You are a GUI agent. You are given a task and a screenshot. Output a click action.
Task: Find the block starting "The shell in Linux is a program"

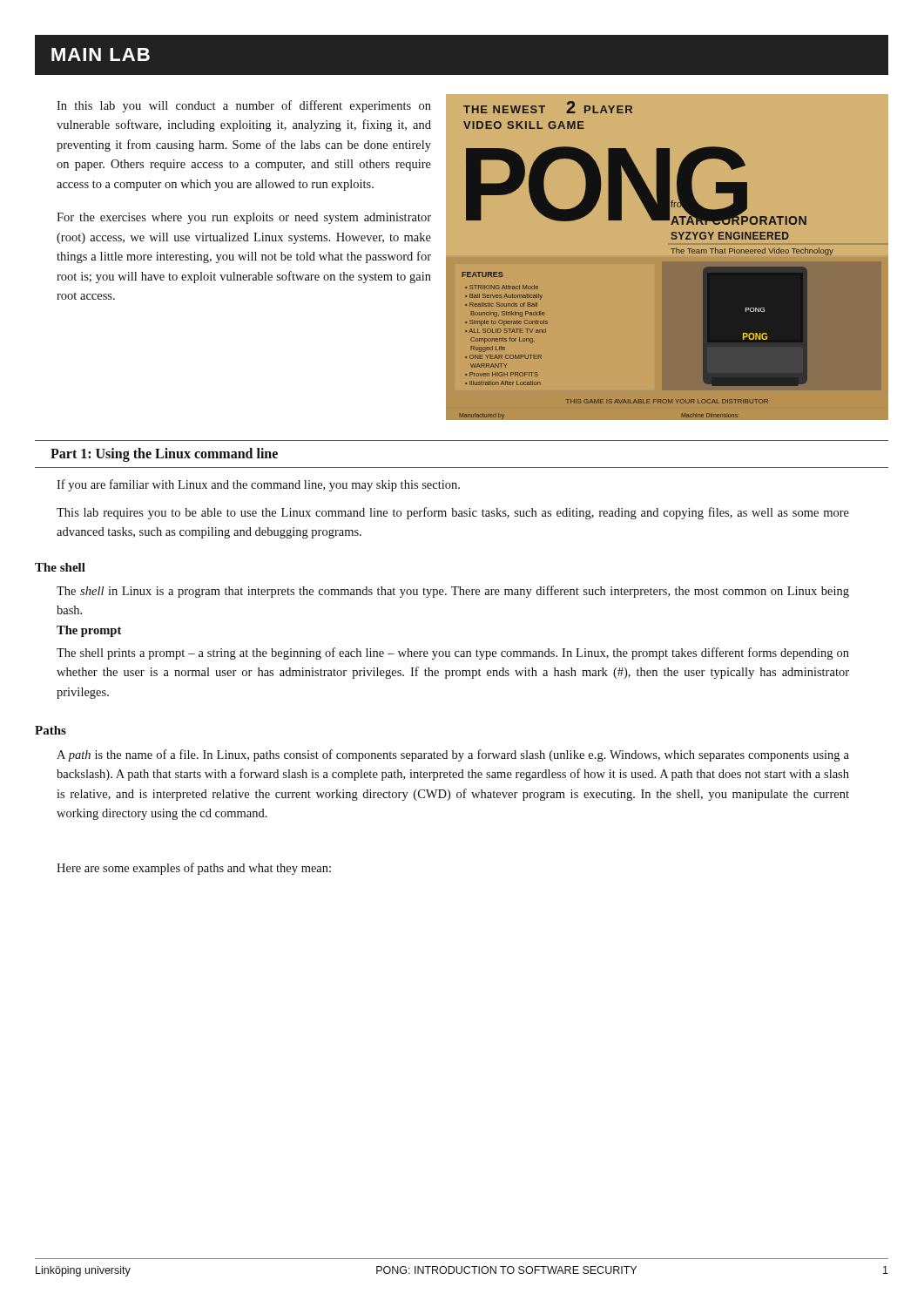[453, 601]
